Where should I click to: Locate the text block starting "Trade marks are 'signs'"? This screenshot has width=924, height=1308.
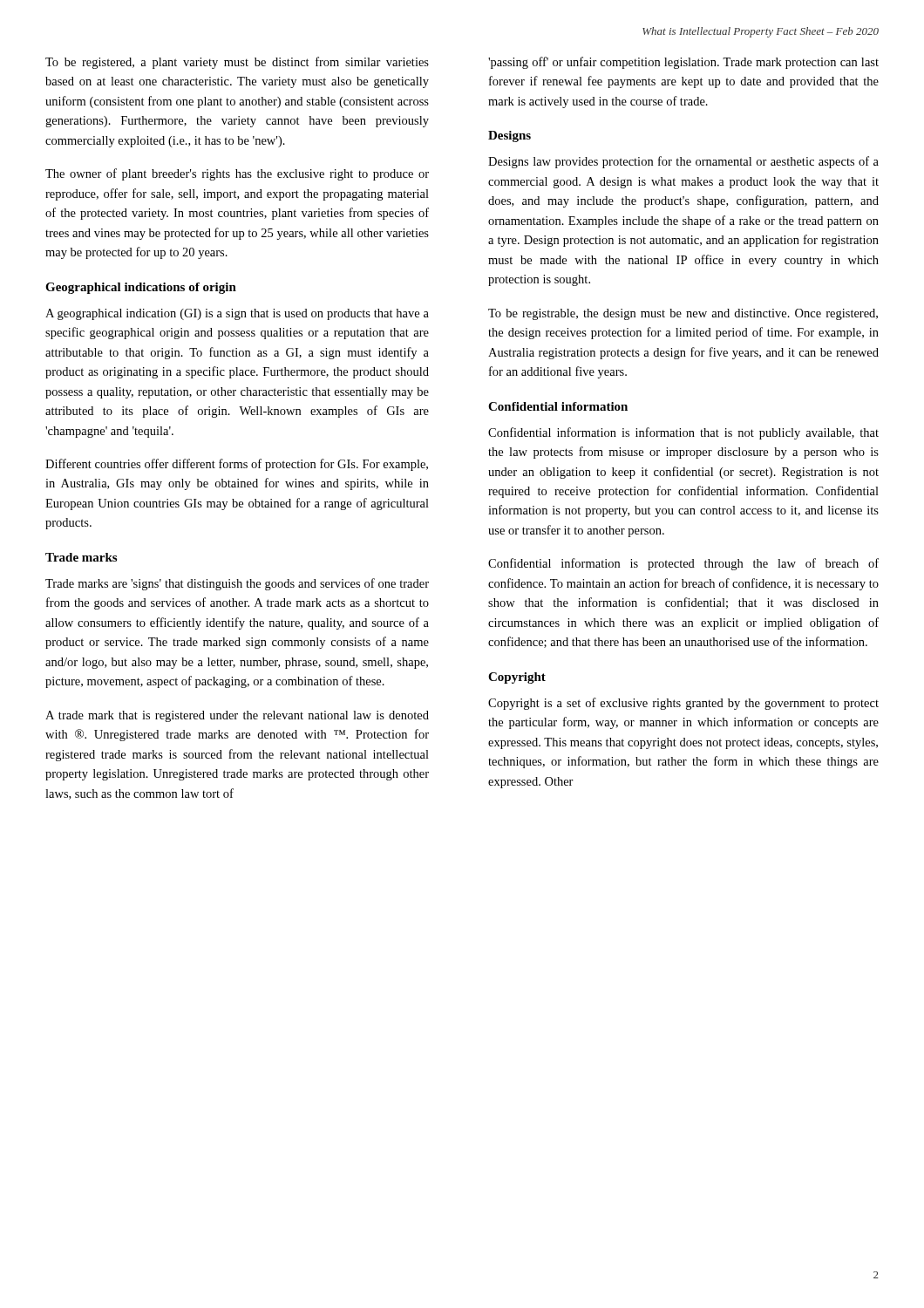pyautogui.click(x=237, y=632)
